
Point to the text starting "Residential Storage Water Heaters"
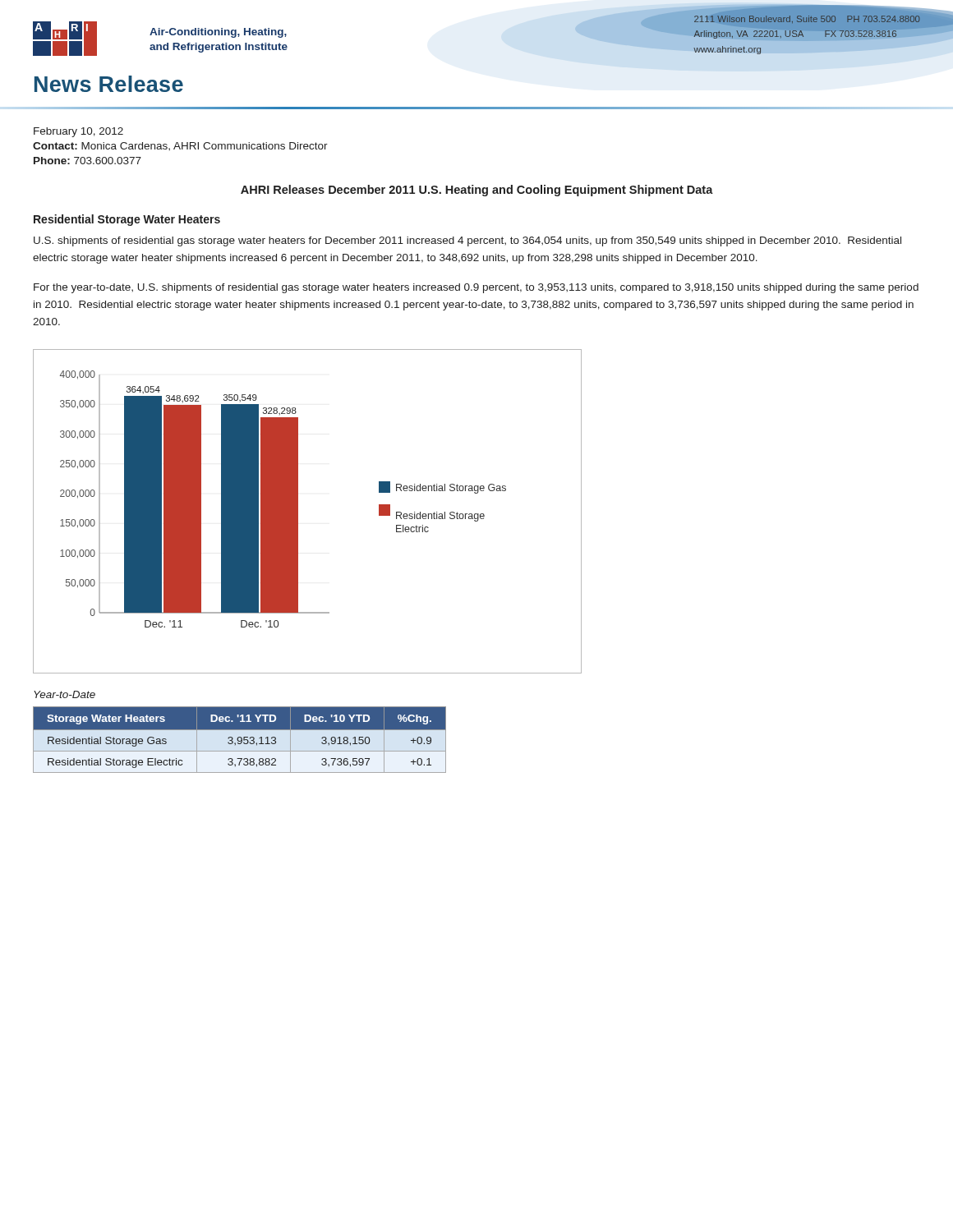tap(127, 219)
